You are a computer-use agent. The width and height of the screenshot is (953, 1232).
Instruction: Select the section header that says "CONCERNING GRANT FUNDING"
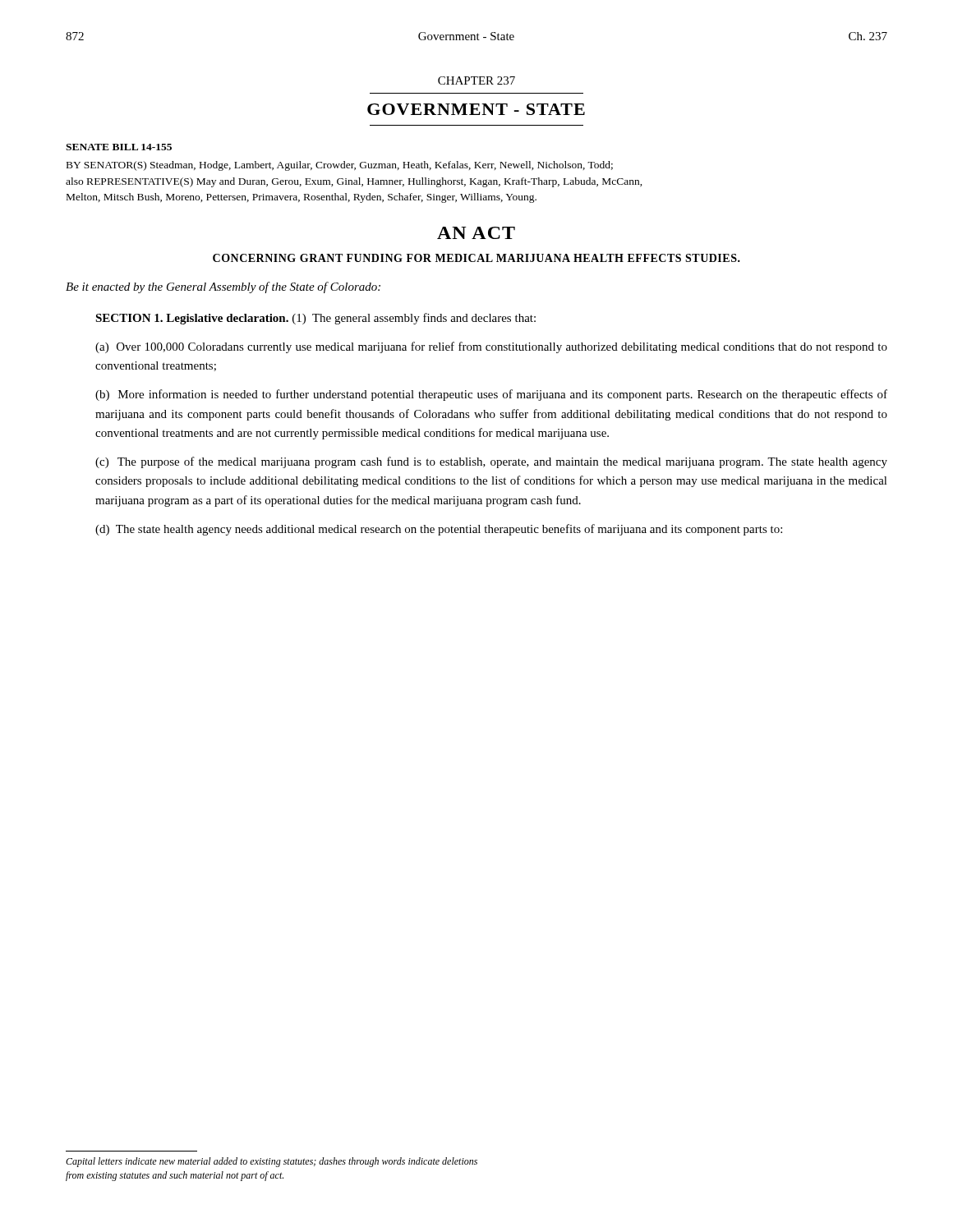[x=476, y=258]
